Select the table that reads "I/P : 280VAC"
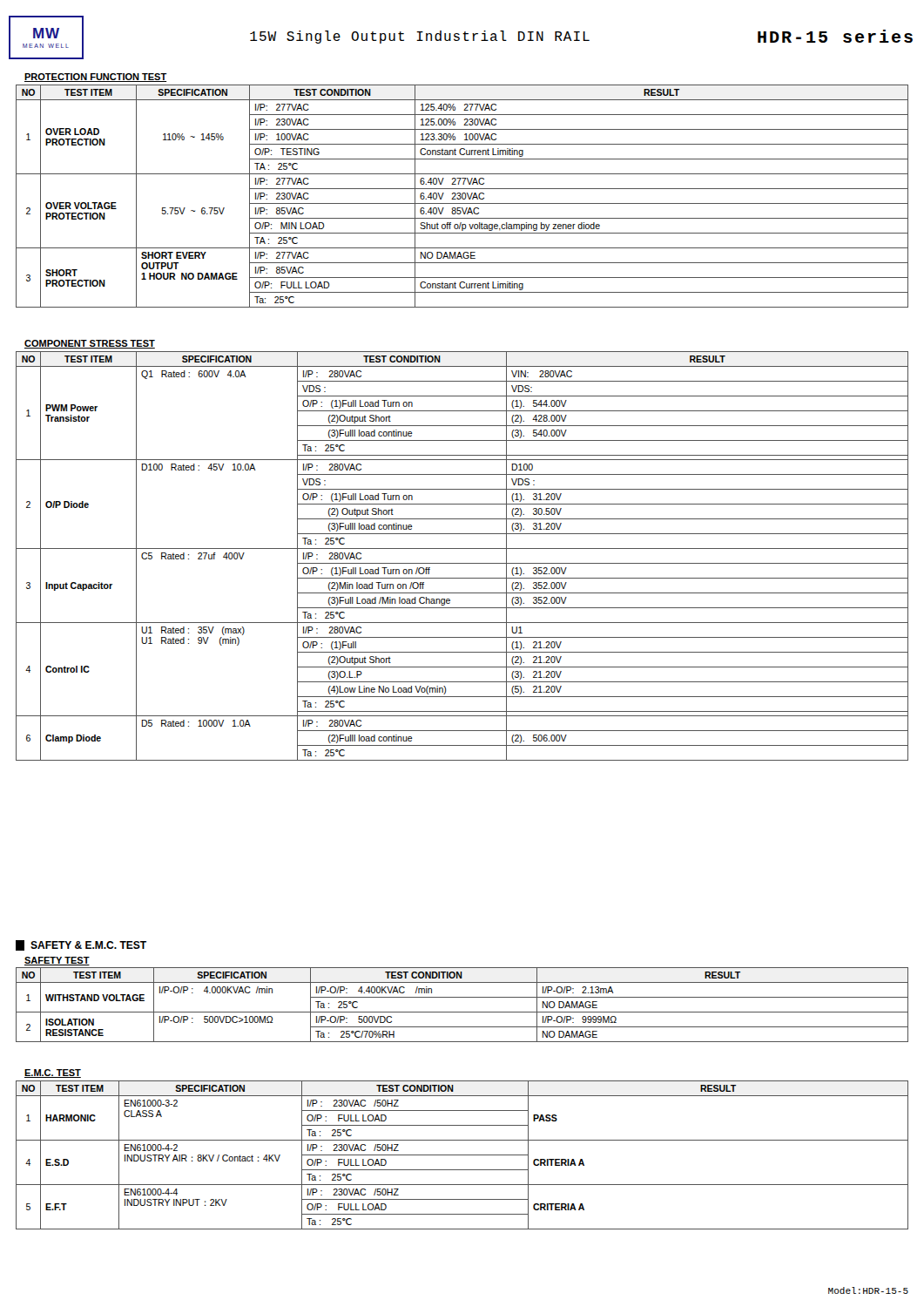This screenshot has width=924, height=1307. (462, 556)
